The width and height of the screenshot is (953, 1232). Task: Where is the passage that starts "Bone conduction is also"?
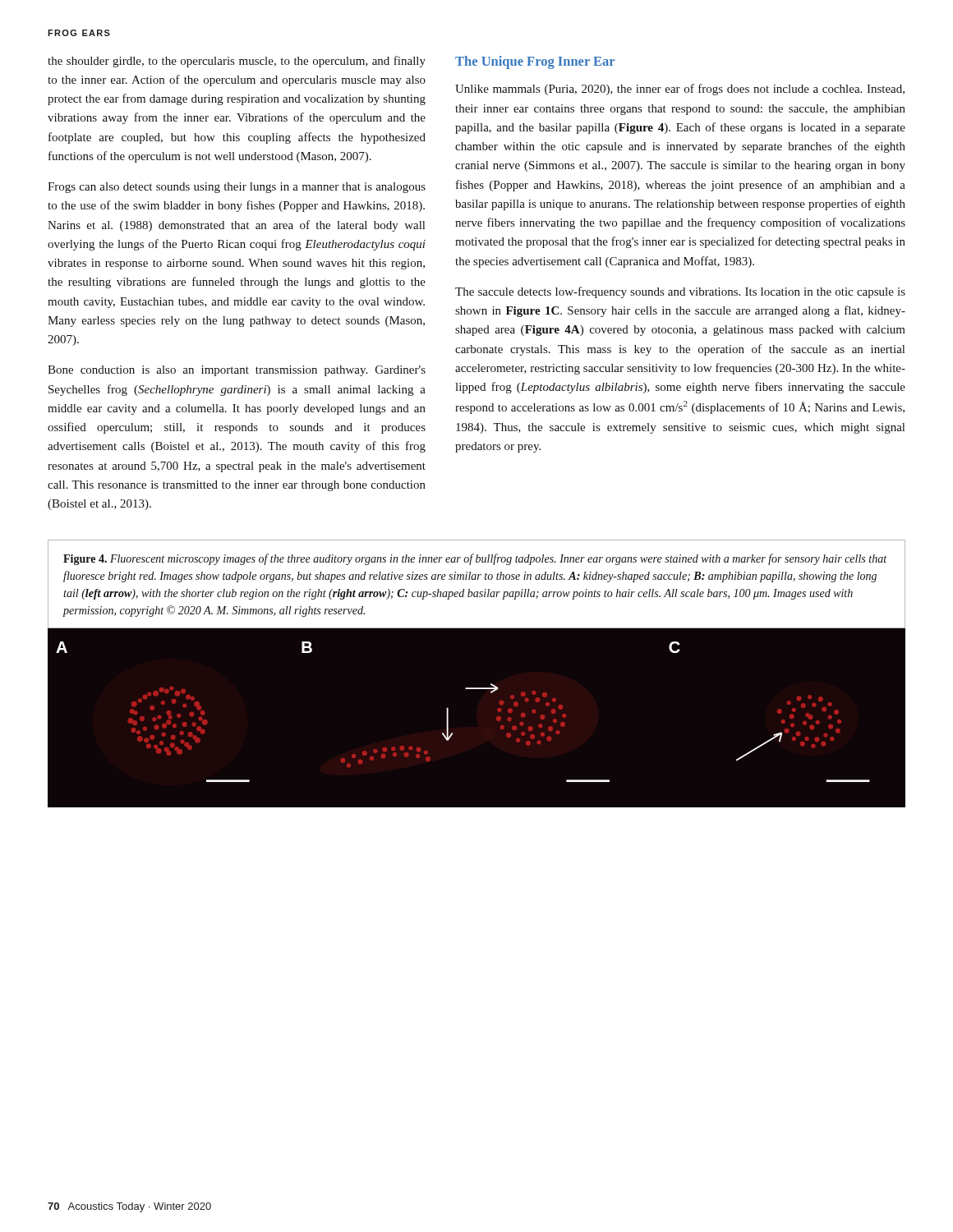(x=237, y=437)
